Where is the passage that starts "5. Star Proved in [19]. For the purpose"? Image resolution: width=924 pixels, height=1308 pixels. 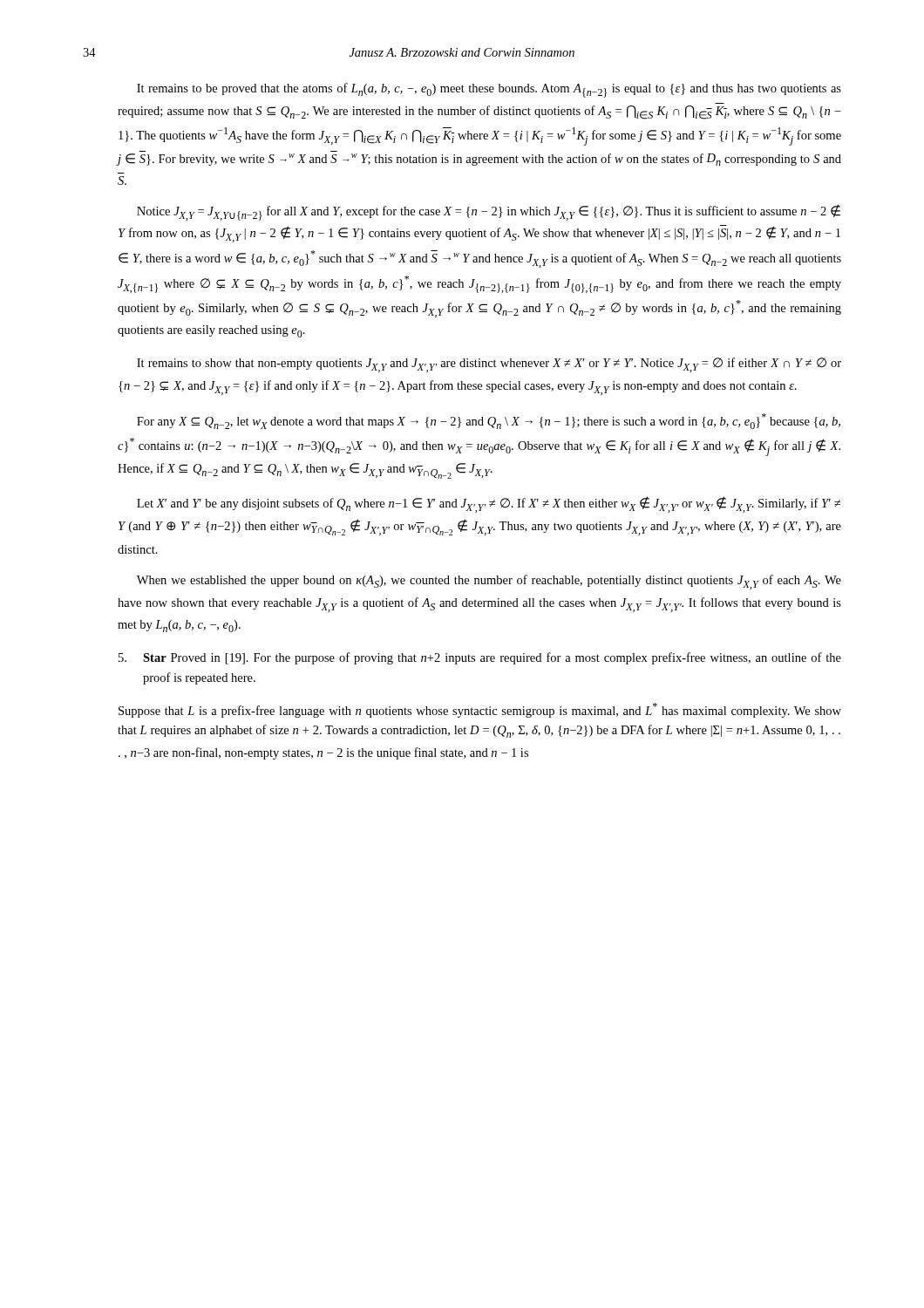point(479,668)
